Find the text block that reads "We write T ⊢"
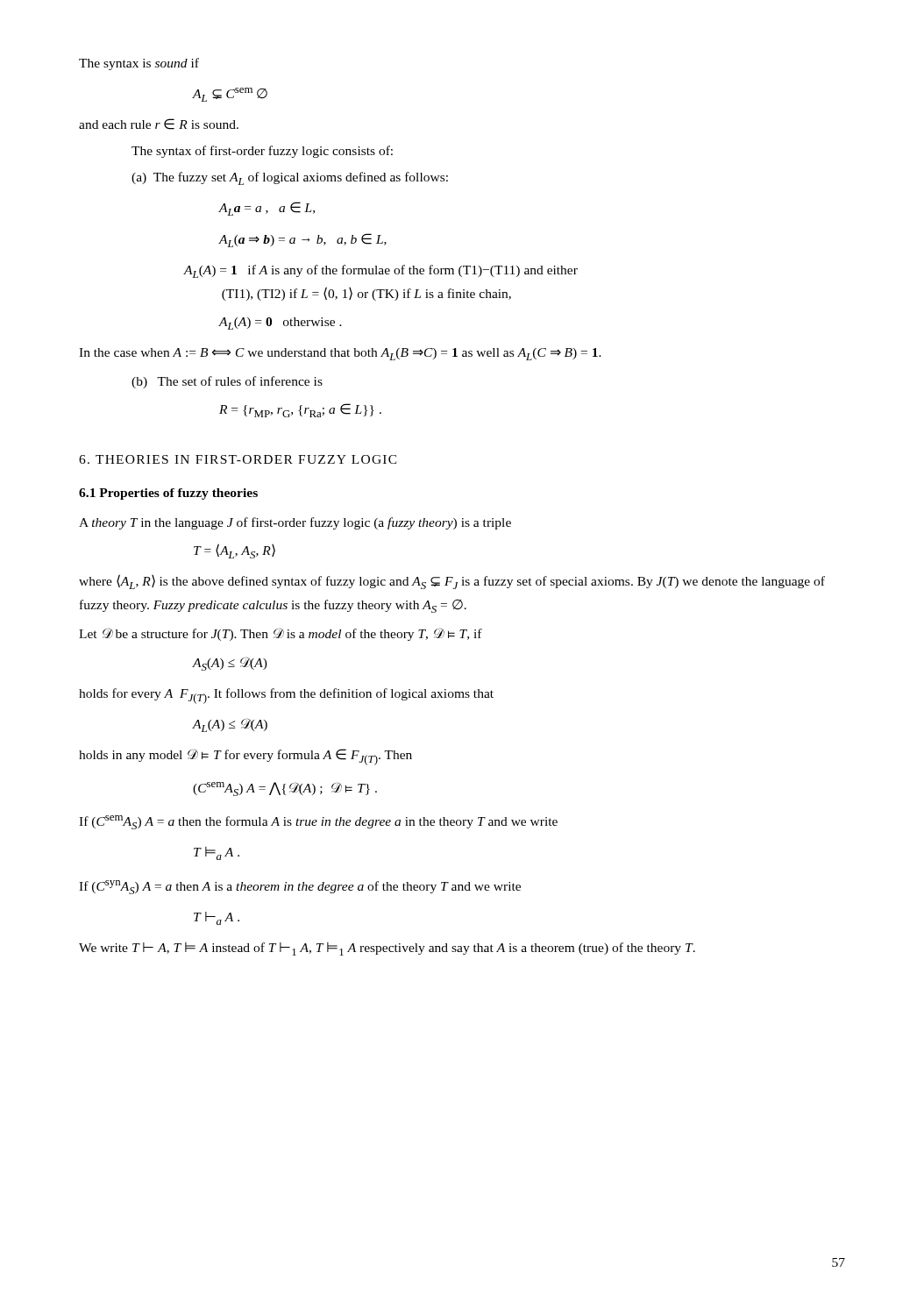 [466, 949]
